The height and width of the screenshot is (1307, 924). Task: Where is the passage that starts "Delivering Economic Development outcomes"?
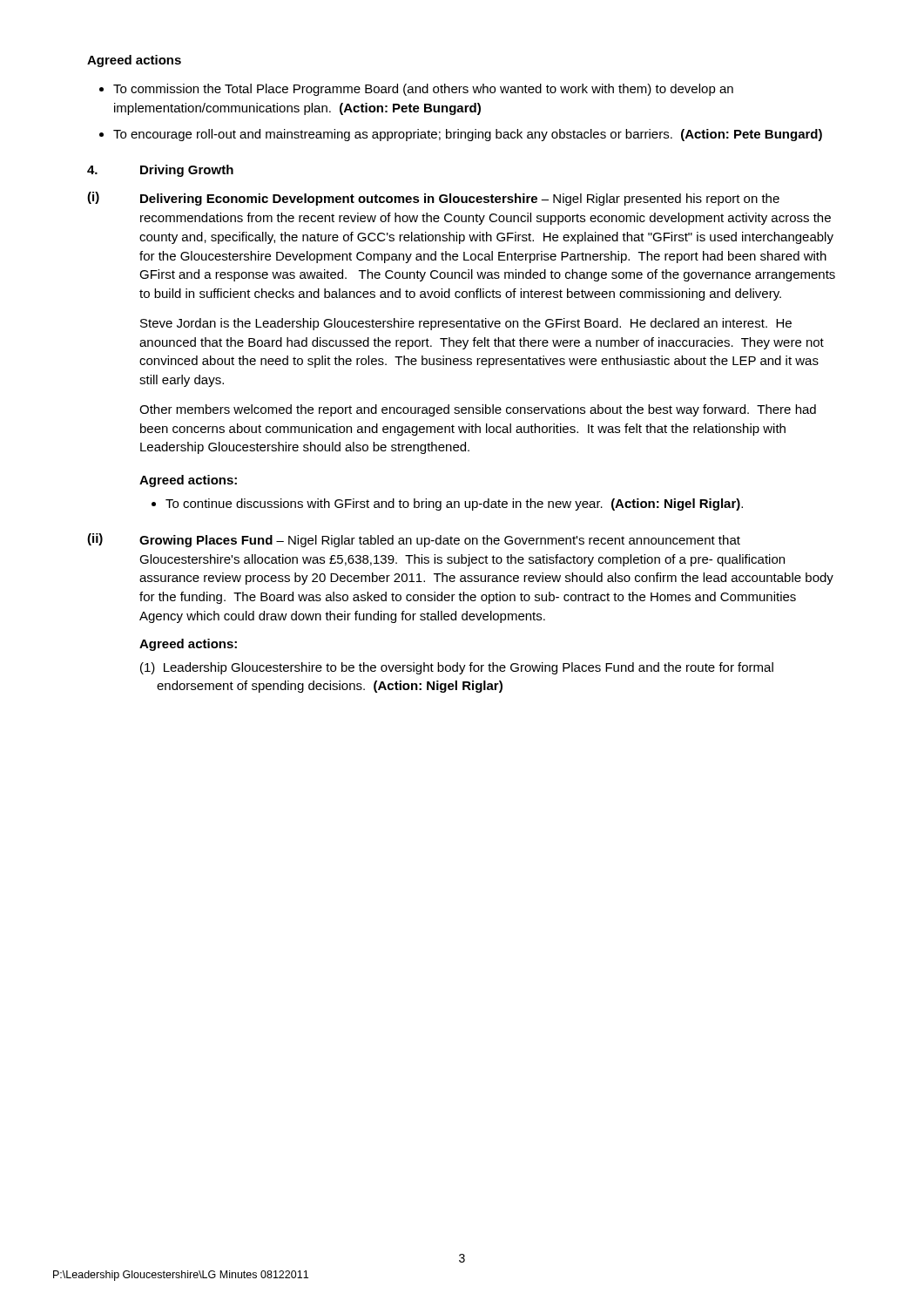click(x=487, y=246)
